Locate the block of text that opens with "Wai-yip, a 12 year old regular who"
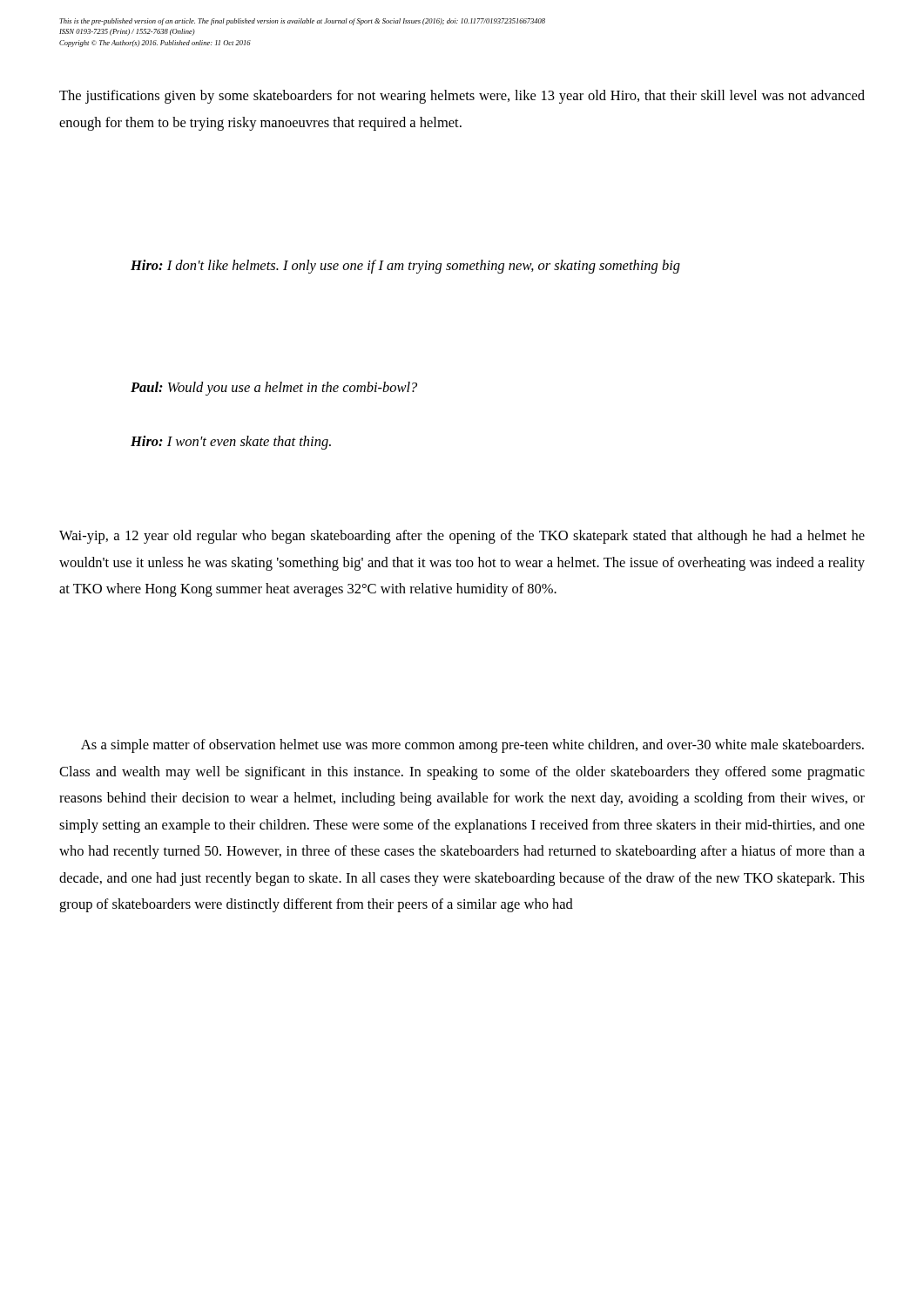 [x=462, y=562]
